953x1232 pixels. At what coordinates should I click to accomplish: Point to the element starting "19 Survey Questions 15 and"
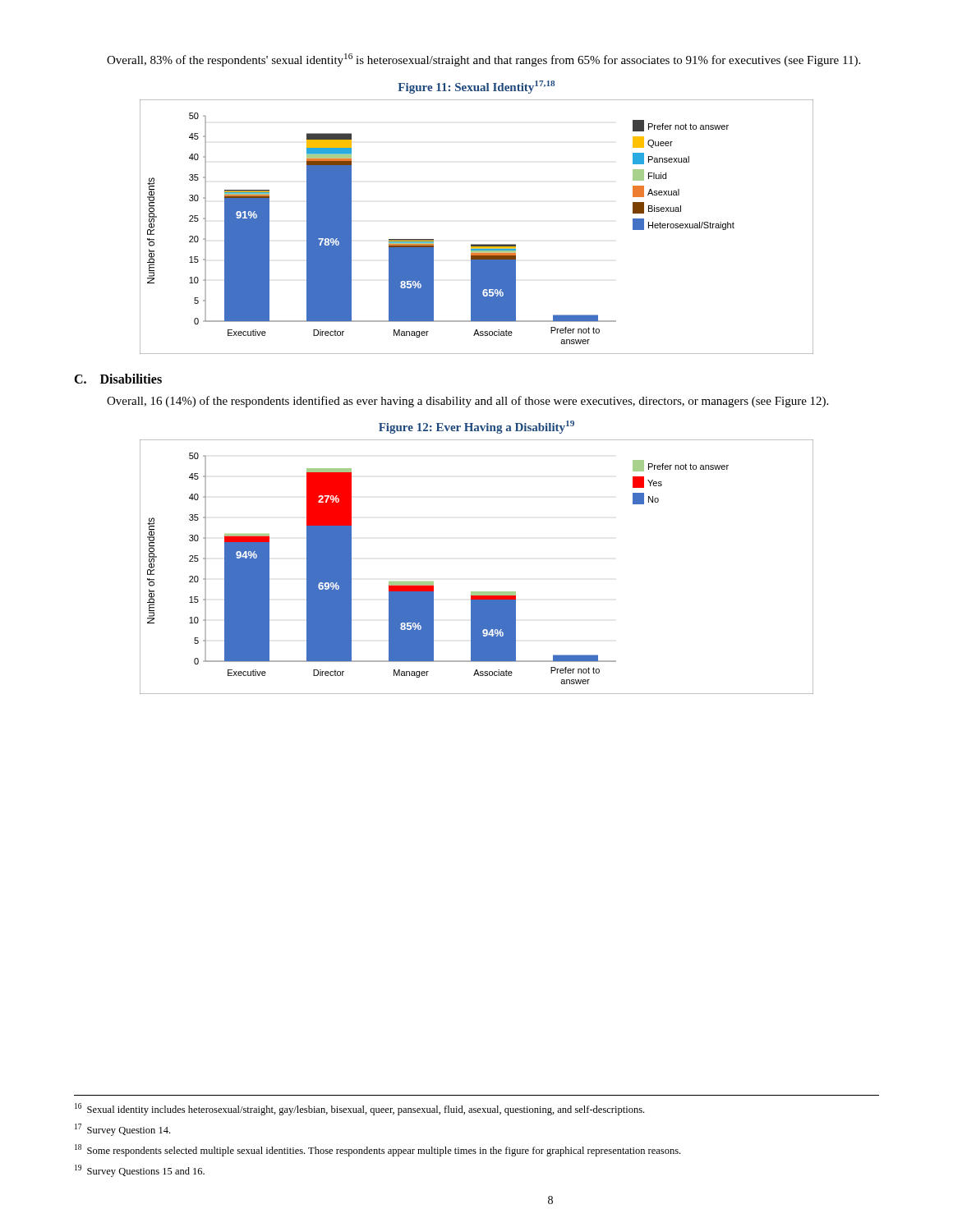pos(140,1171)
